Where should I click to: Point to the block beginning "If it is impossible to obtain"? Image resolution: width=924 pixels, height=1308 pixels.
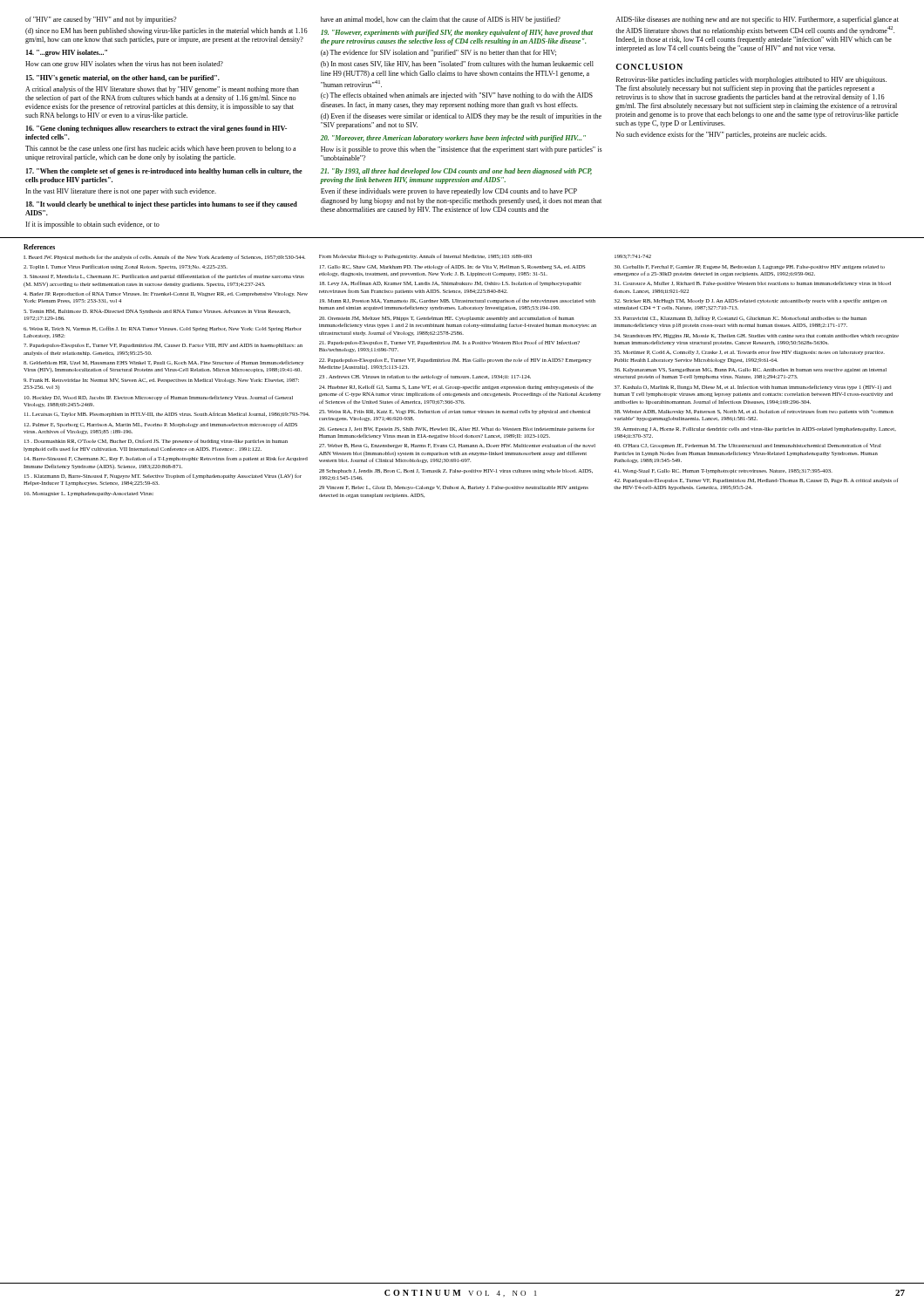click(167, 225)
